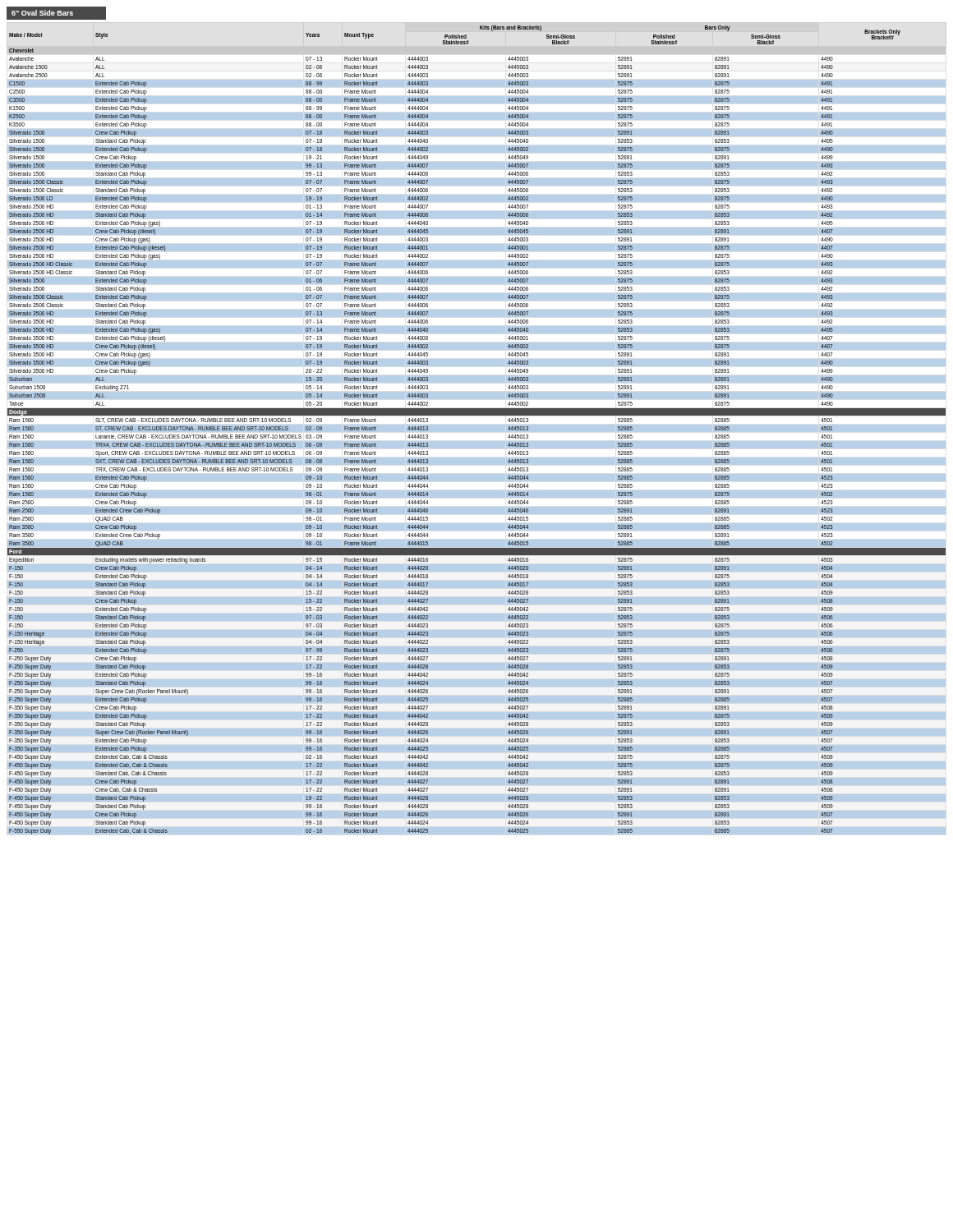This screenshot has height=1232, width=953.
Task: Find the block starting "6" Oval Side Bars"
Action: coord(42,13)
